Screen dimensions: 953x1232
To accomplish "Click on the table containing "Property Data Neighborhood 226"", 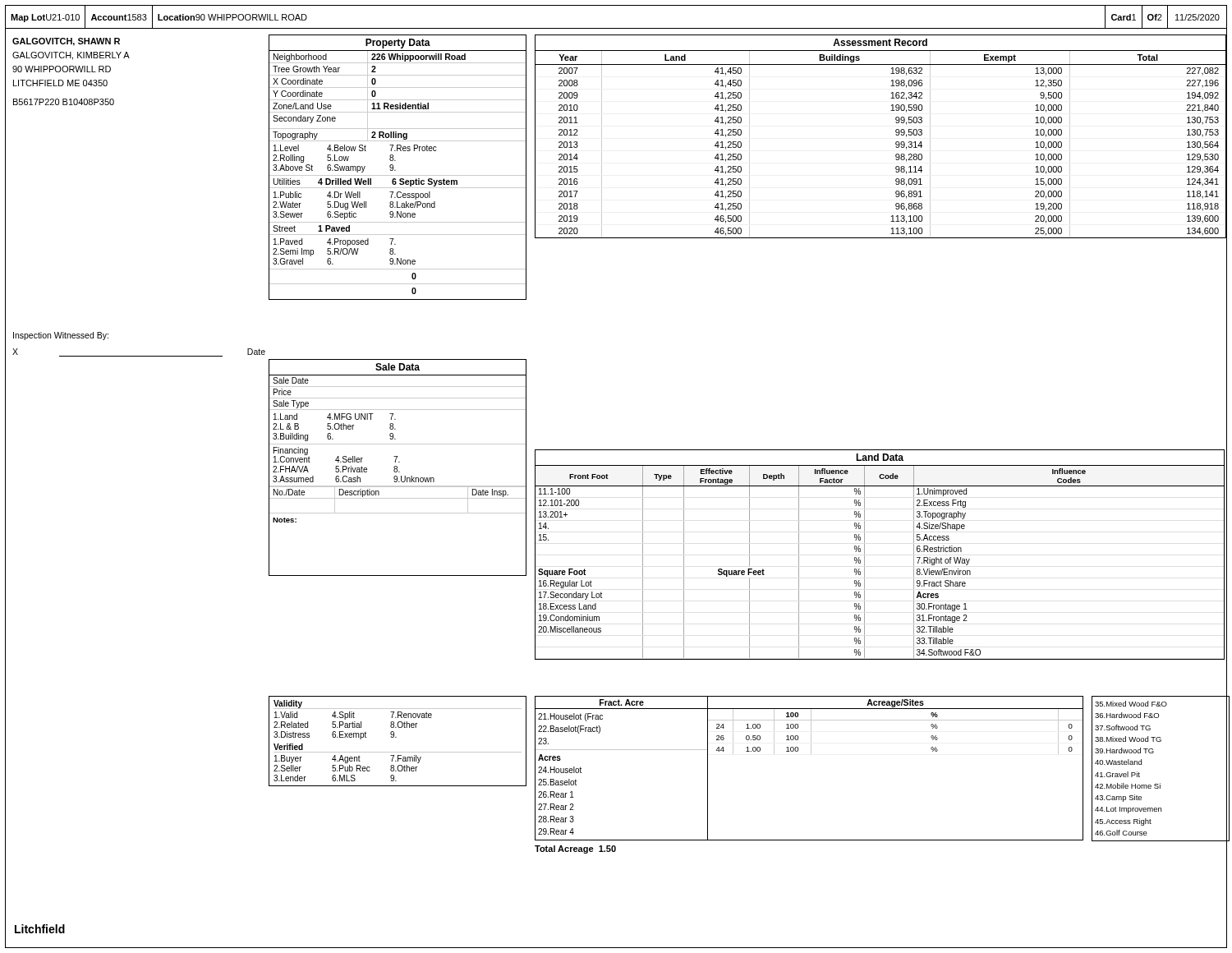I will [398, 167].
